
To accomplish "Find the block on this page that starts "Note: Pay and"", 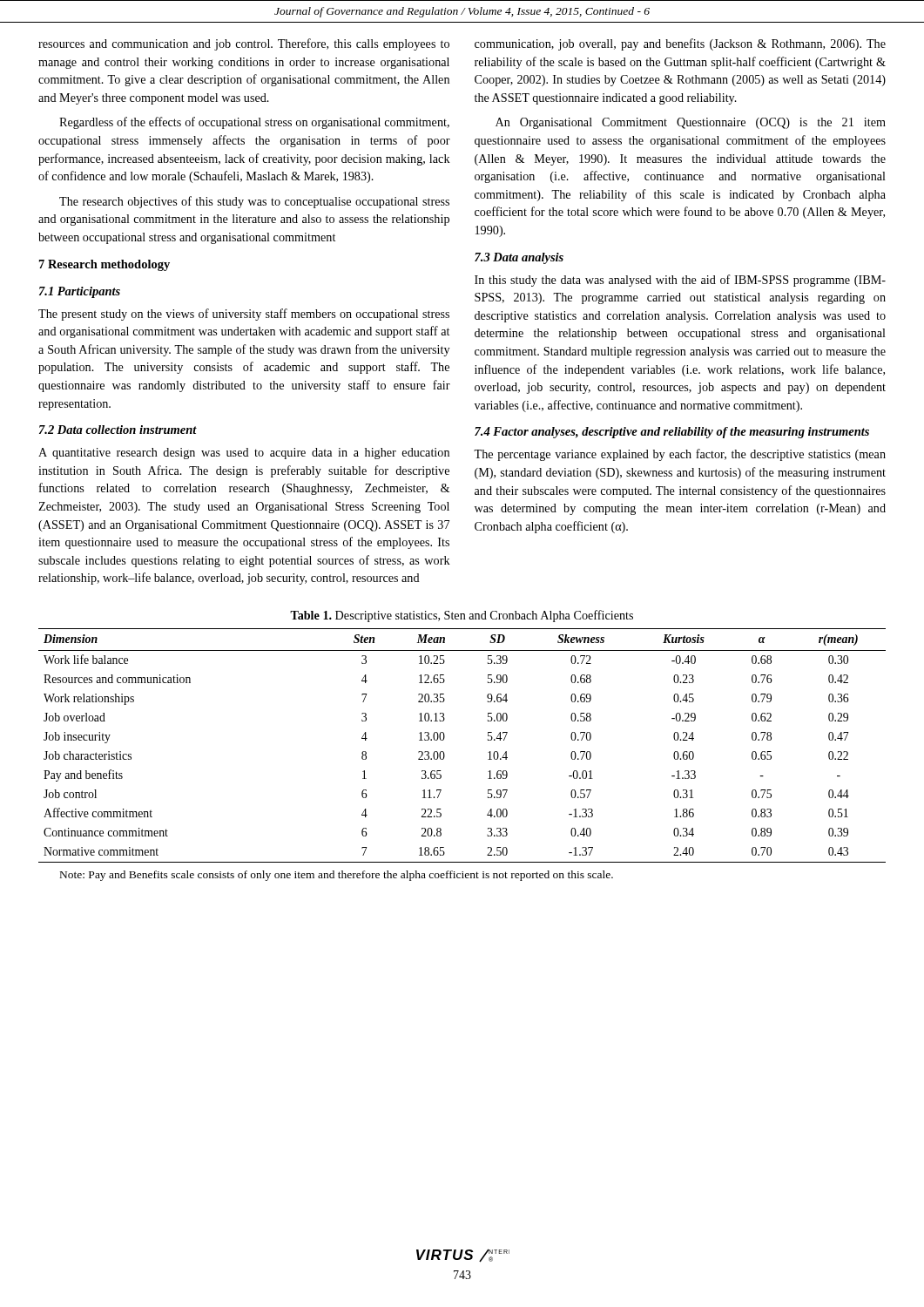I will (x=462, y=875).
